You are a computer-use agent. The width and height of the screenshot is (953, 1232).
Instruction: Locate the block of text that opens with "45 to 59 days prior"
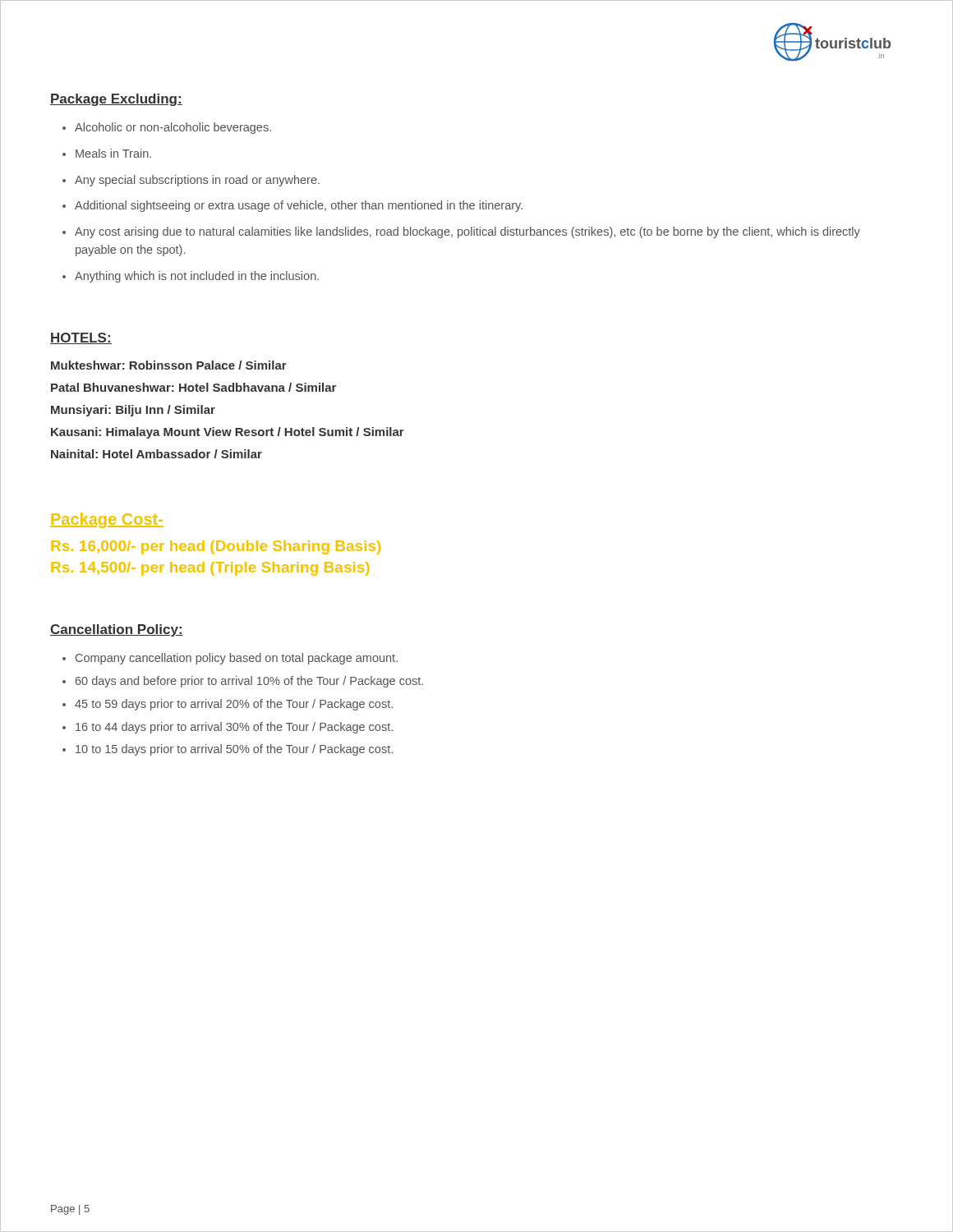pos(228,705)
